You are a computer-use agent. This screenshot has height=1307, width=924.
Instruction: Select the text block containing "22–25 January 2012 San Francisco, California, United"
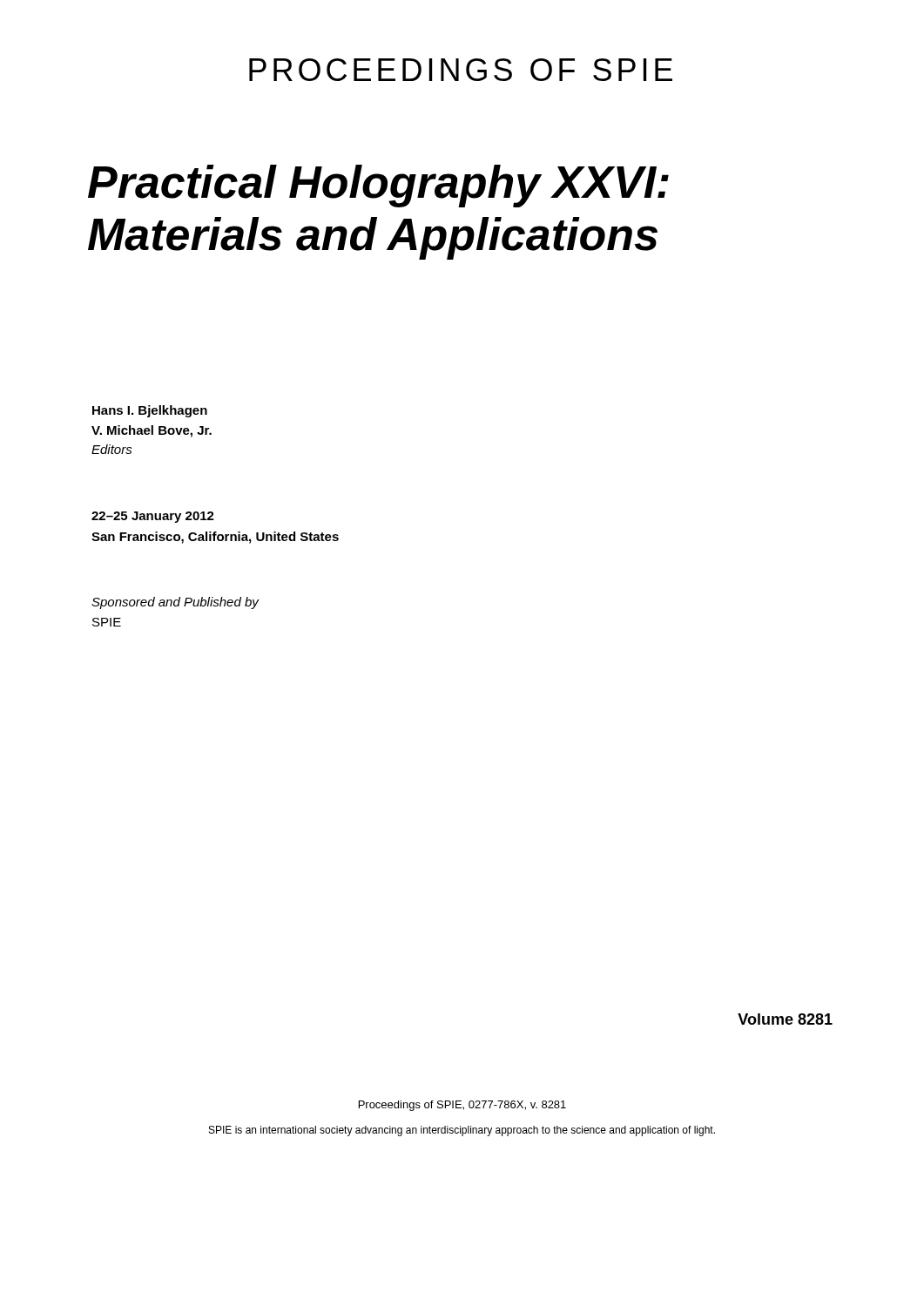pos(215,526)
